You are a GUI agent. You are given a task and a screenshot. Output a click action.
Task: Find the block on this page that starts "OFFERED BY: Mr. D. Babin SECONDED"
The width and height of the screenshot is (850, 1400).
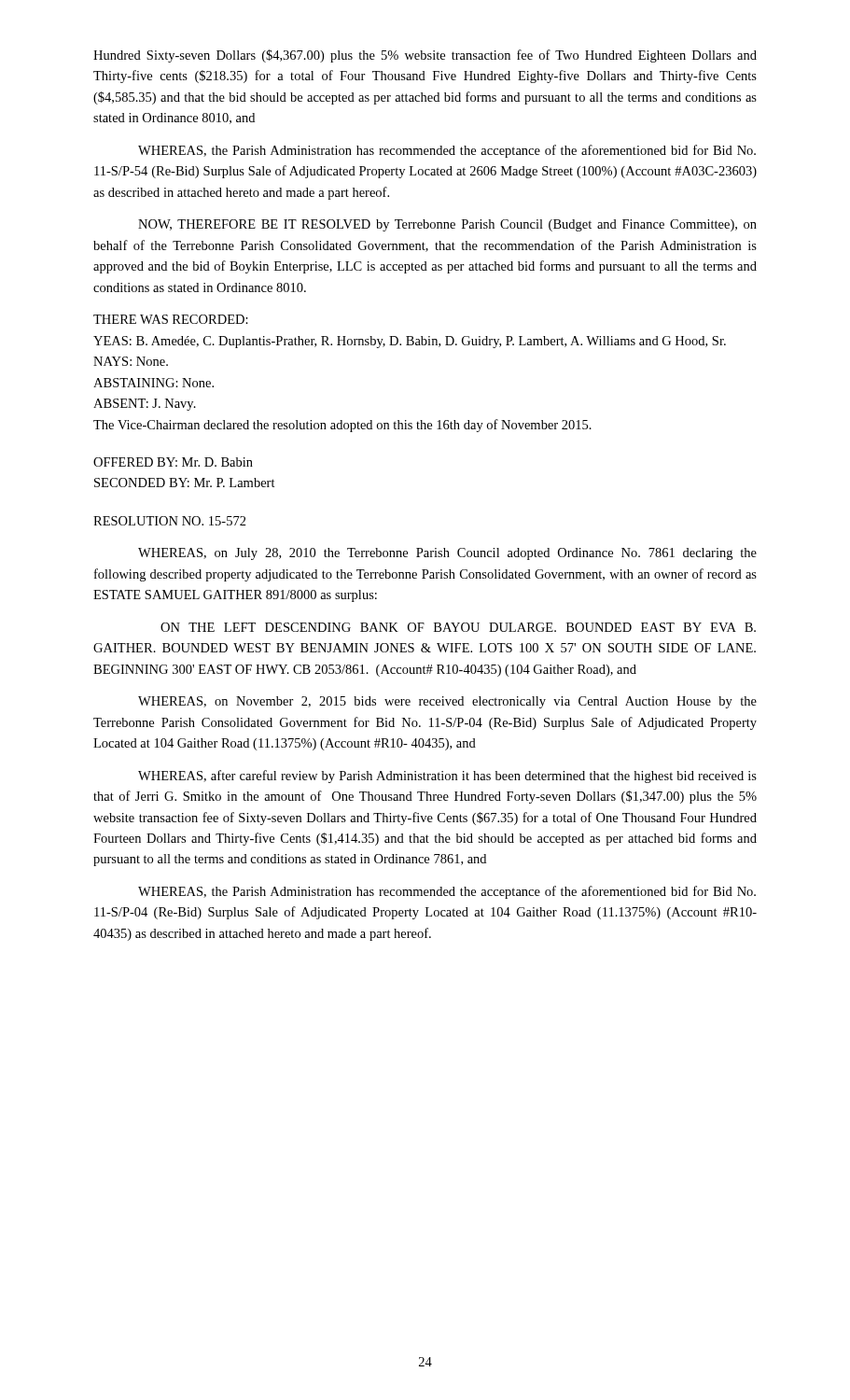184,472
